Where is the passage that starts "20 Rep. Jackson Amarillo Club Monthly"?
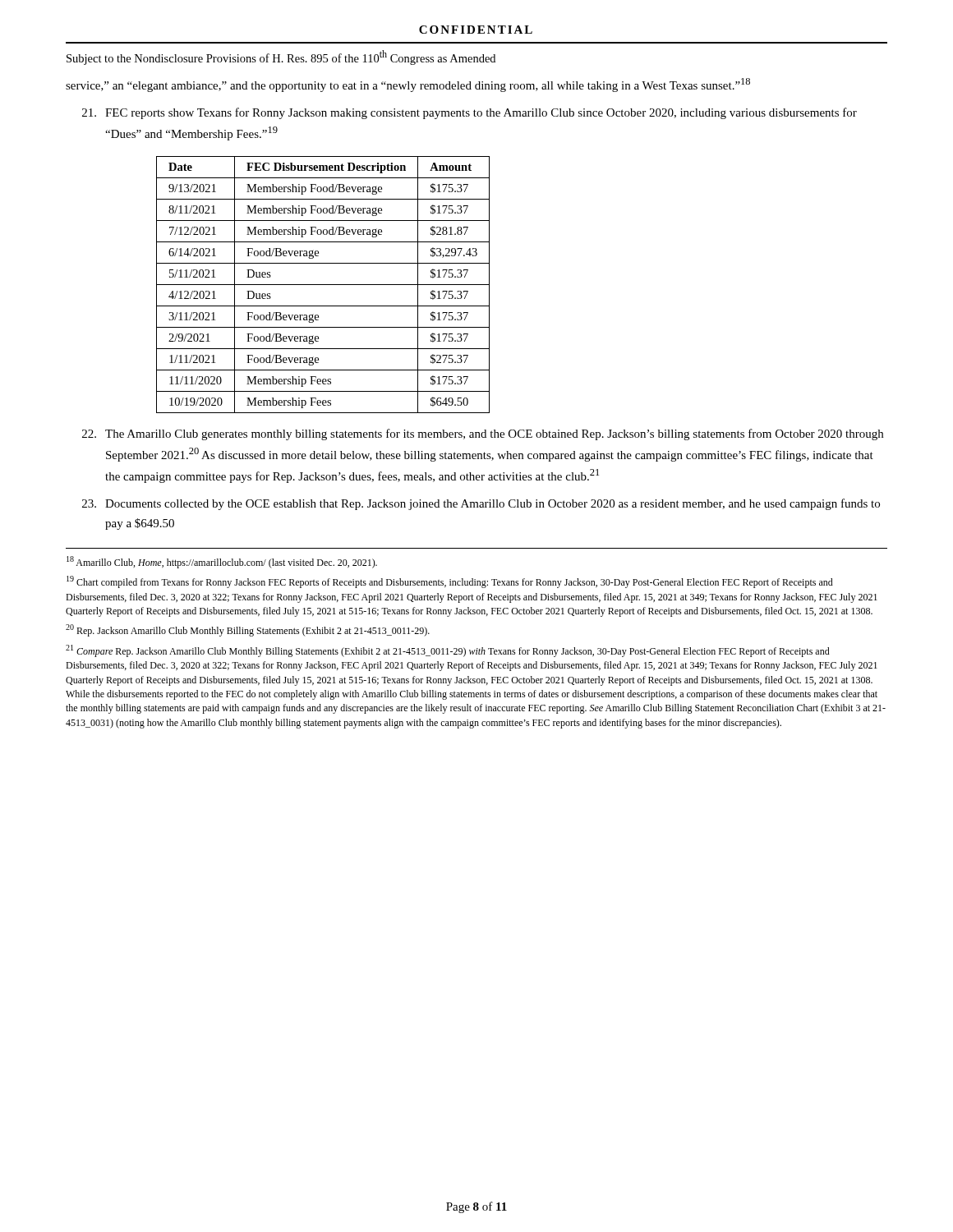This screenshot has height=1232, width=953. coord(248,630)
